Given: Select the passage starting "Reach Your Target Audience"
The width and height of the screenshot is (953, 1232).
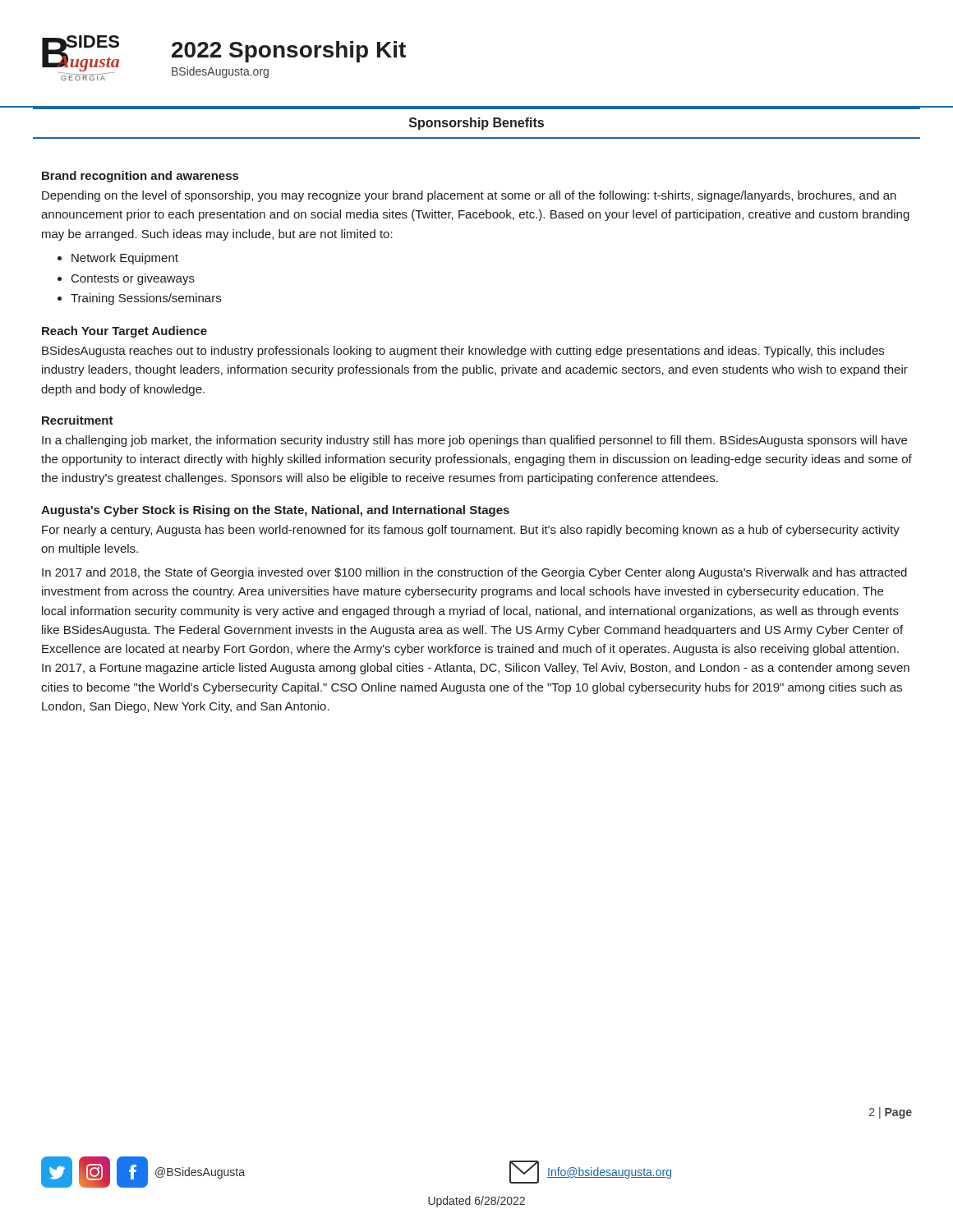Looking at the screenshot, I should [x=124, y=331].
